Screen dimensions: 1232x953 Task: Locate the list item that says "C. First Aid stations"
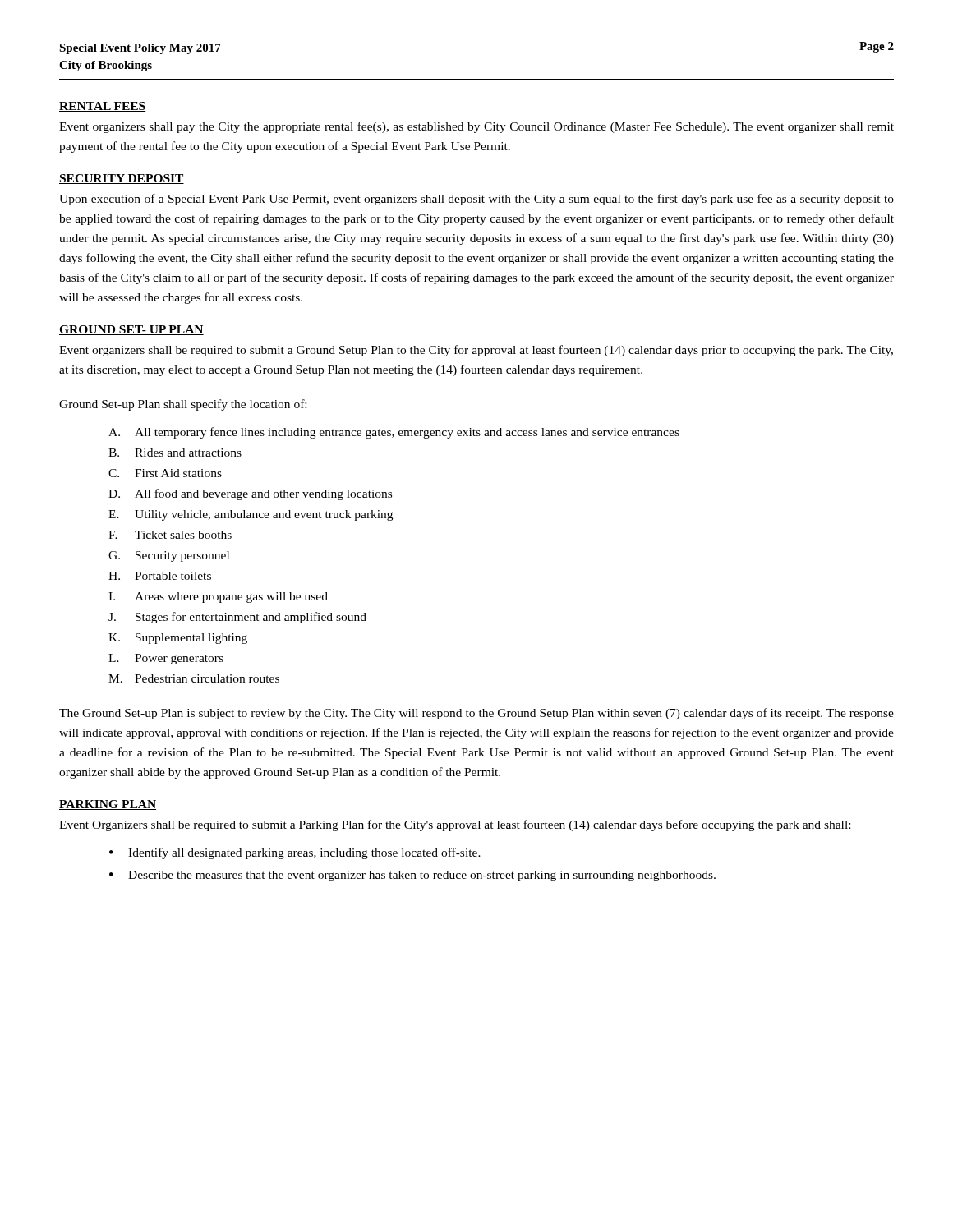click(165, 473)
